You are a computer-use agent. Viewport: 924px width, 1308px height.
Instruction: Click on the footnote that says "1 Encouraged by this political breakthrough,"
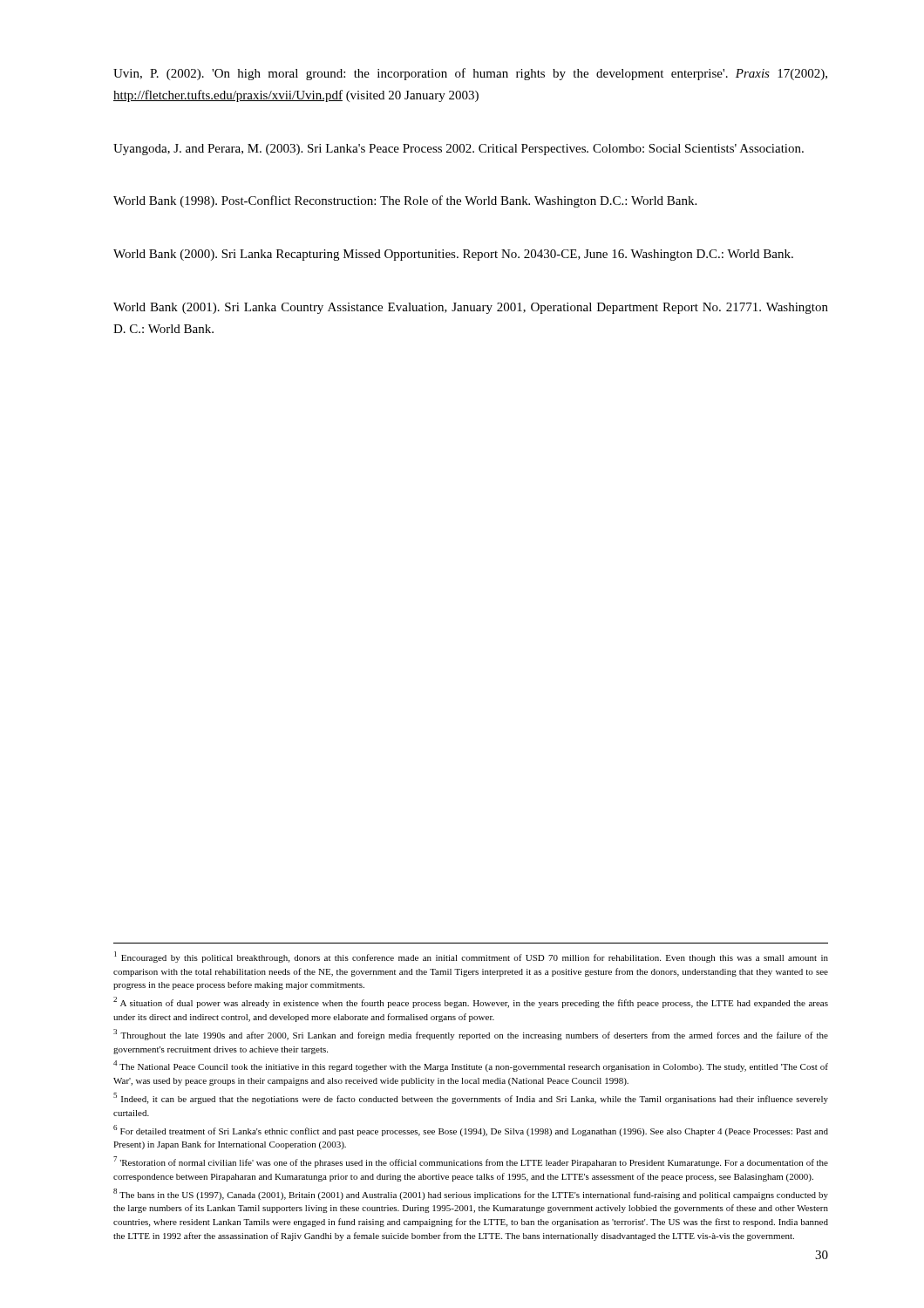[x=471, y=970]
